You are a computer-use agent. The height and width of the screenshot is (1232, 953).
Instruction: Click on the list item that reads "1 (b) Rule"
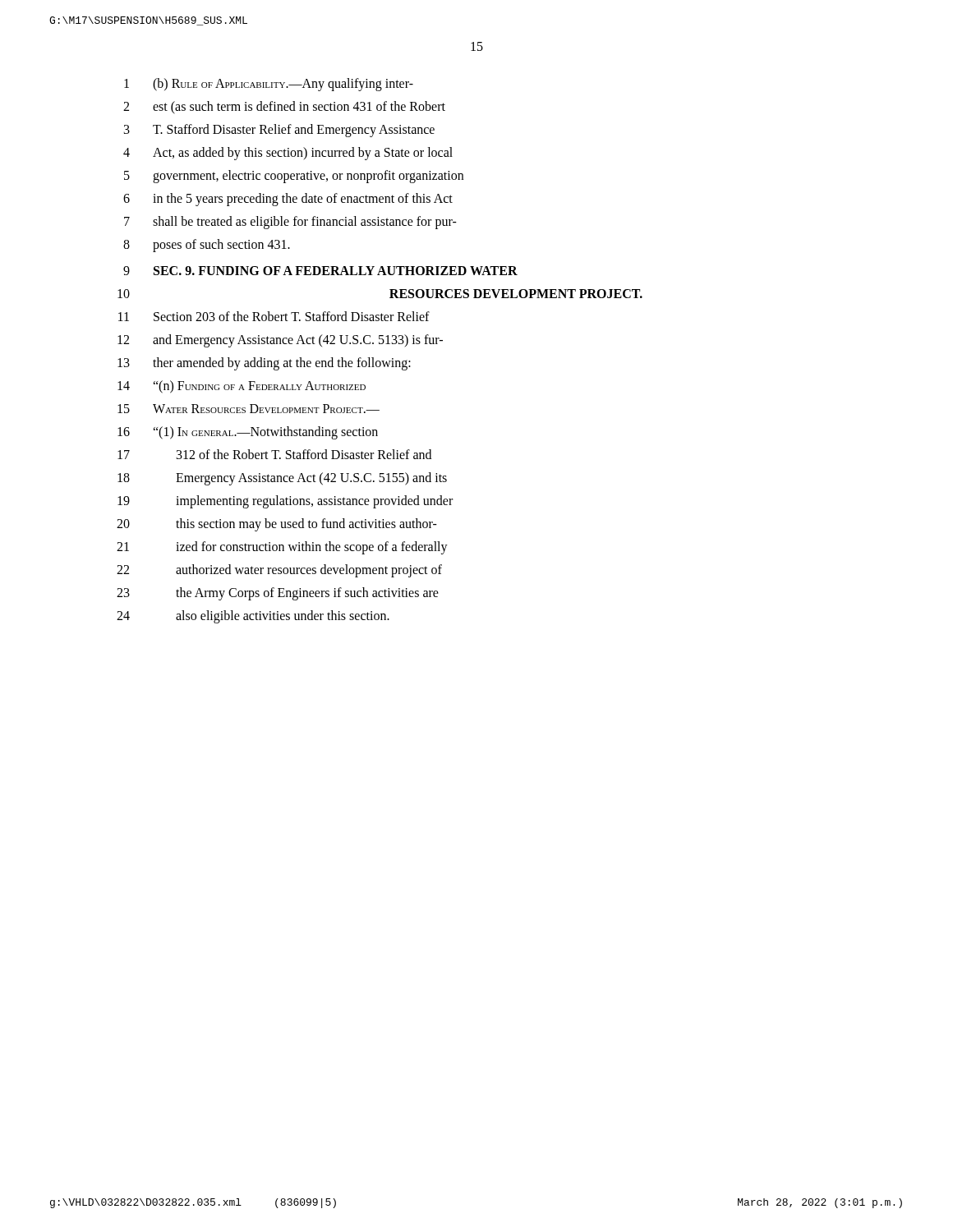[x=269, y=85]
